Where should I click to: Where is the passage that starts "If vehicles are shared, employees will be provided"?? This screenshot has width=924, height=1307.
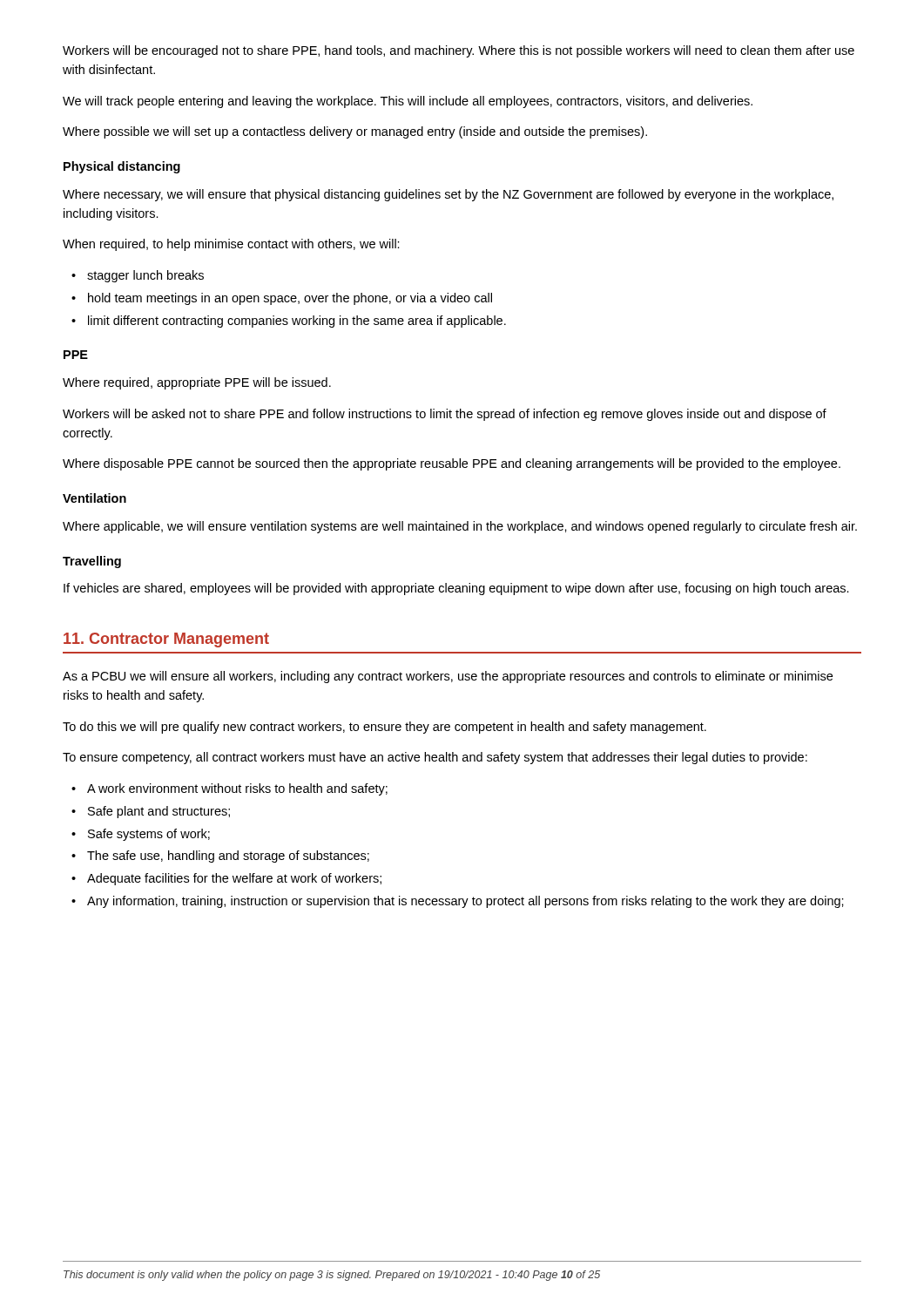[x=456, y=588]
